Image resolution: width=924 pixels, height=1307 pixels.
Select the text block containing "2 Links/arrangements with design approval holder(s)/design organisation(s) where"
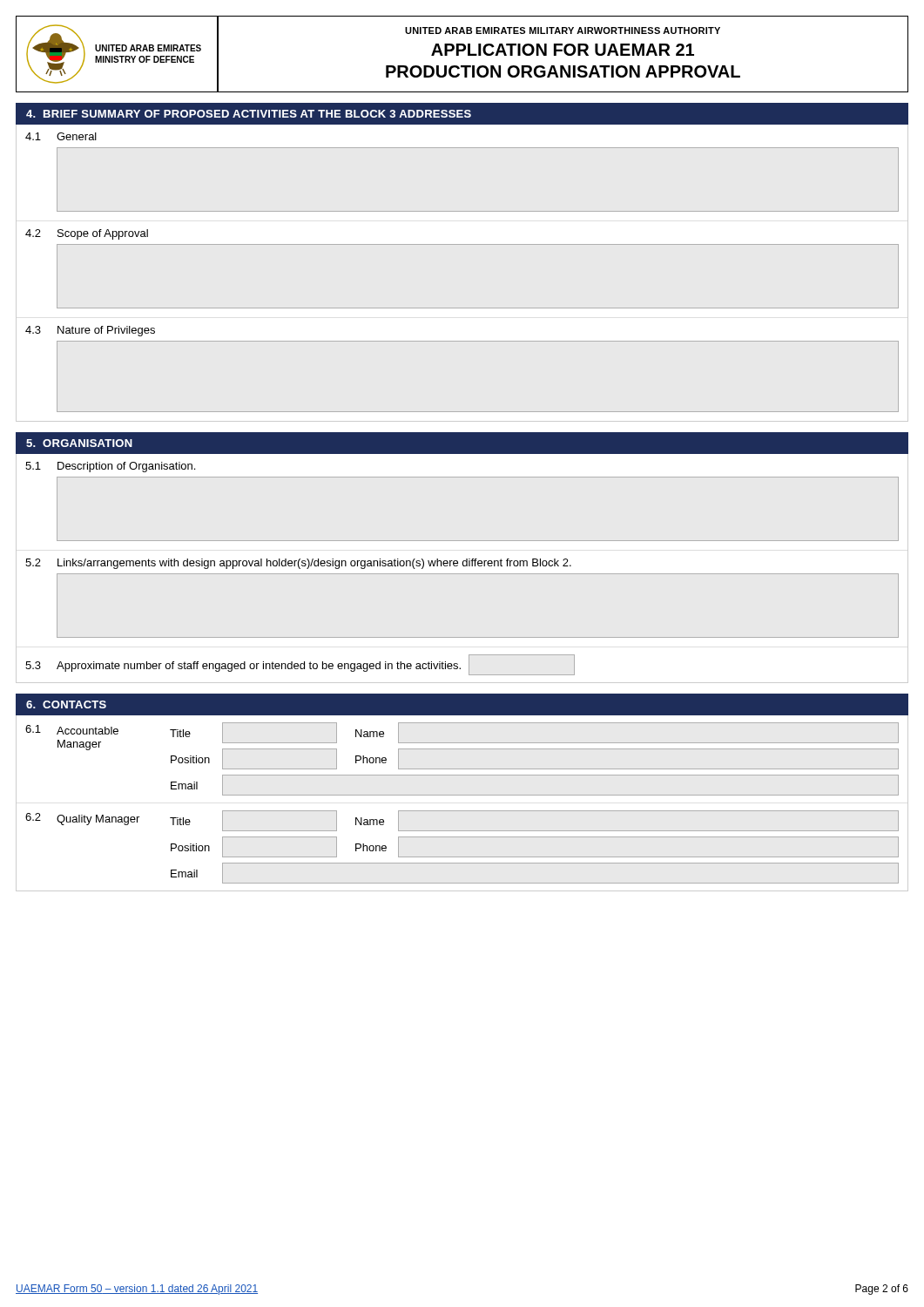coord(298,562)
